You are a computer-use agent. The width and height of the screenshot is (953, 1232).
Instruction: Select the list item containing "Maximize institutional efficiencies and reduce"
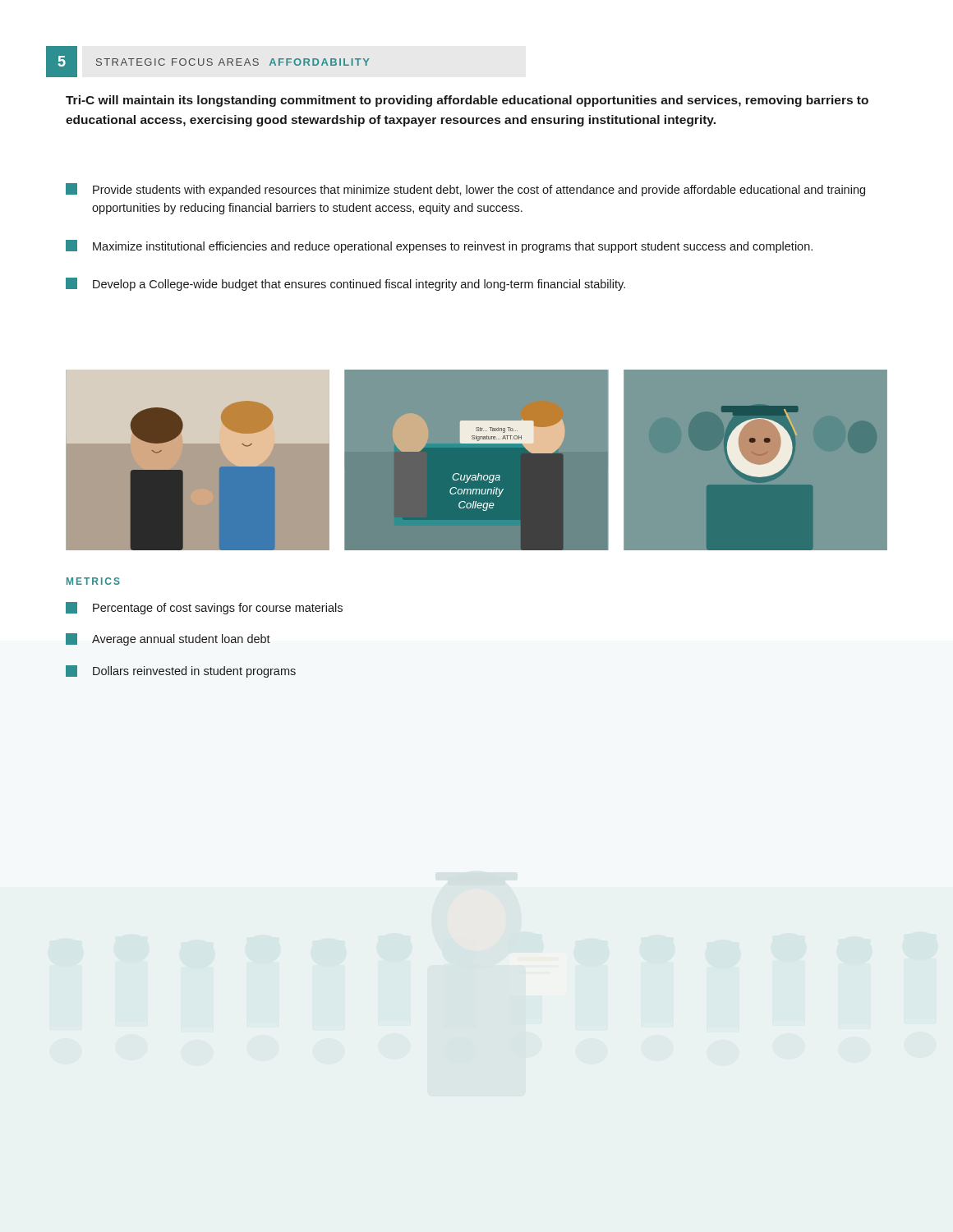tap(440, 247)
